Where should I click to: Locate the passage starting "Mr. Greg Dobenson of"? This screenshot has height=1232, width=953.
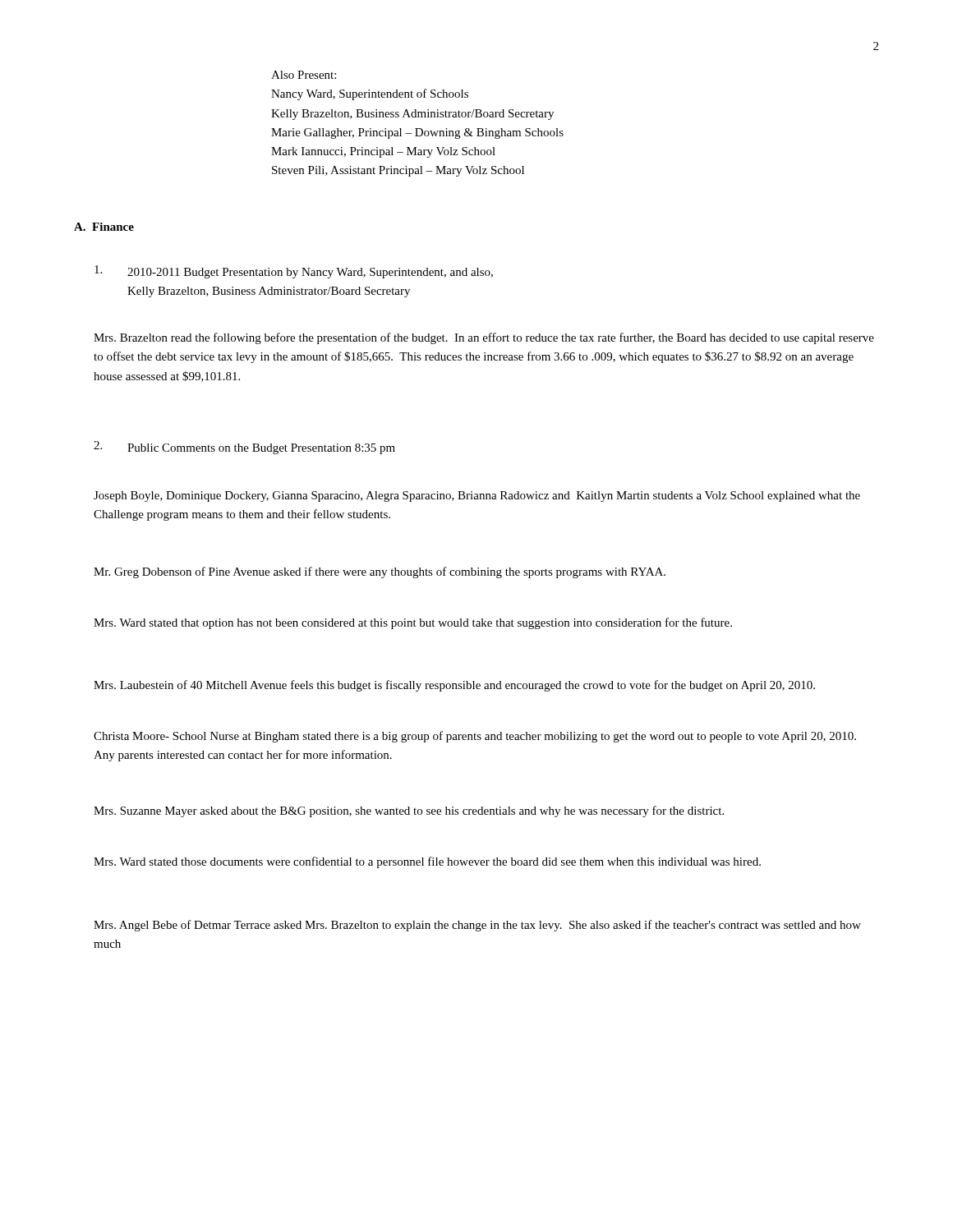380,572
